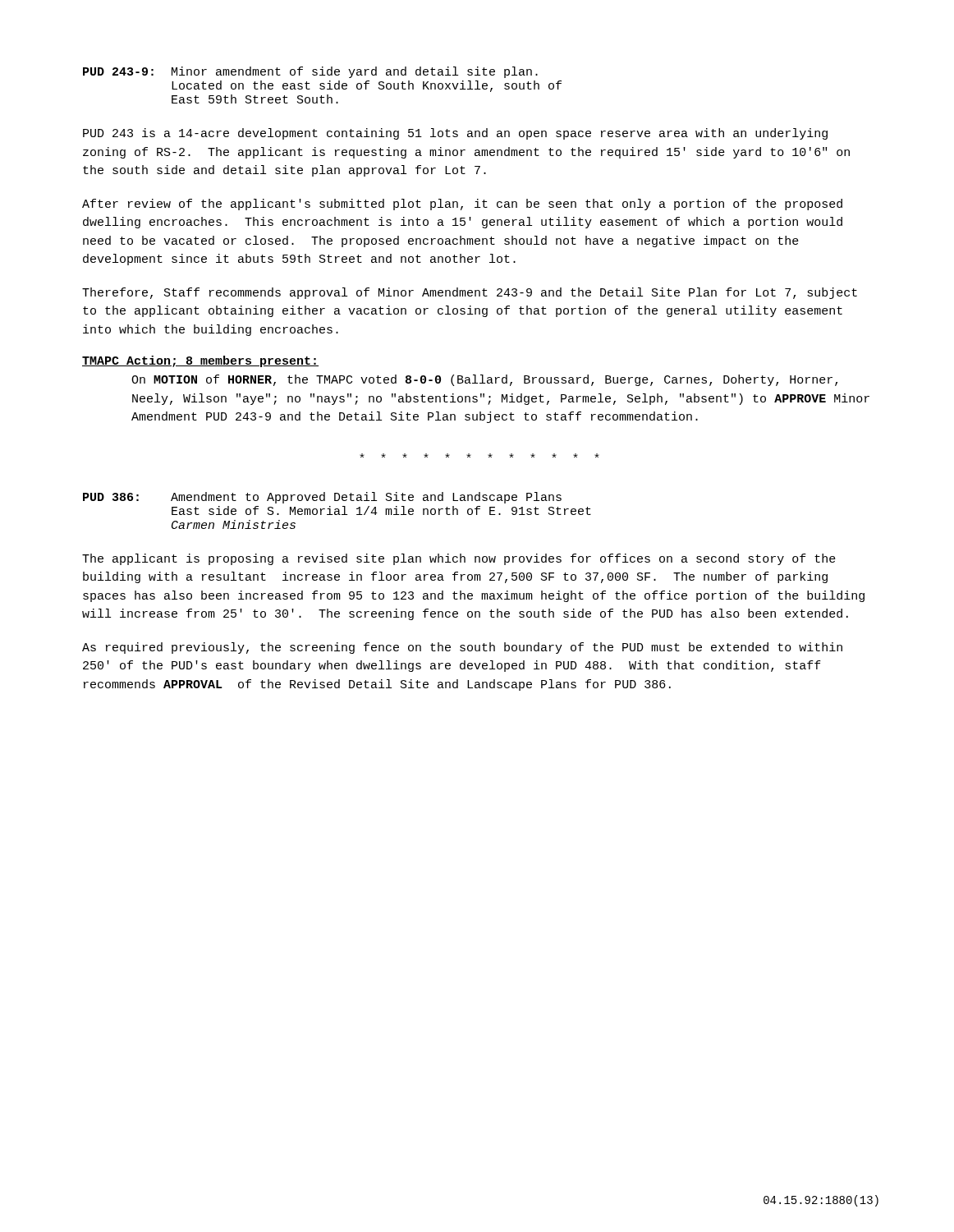Locate the section header with the text "PUD 386: Amendment to Approved Detail Site"
The height and width of the screenshot is (1232, 954).
[481, 512]
